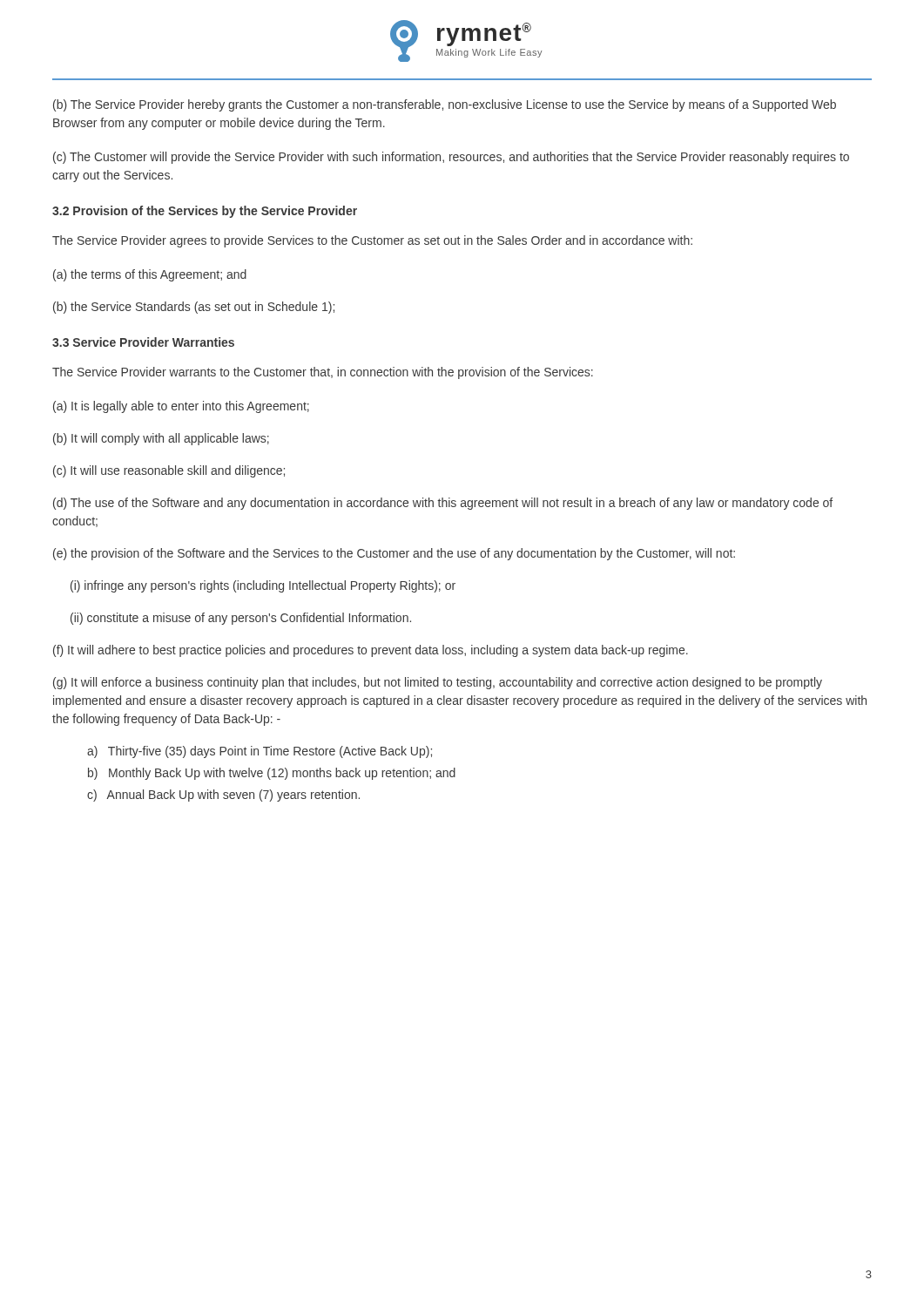The height and width of the screenshot is (1307, 924).
Task: Find the list item that reads "a) Thirty-five (35) days Point in"
Action: click(x=260, y=751)
